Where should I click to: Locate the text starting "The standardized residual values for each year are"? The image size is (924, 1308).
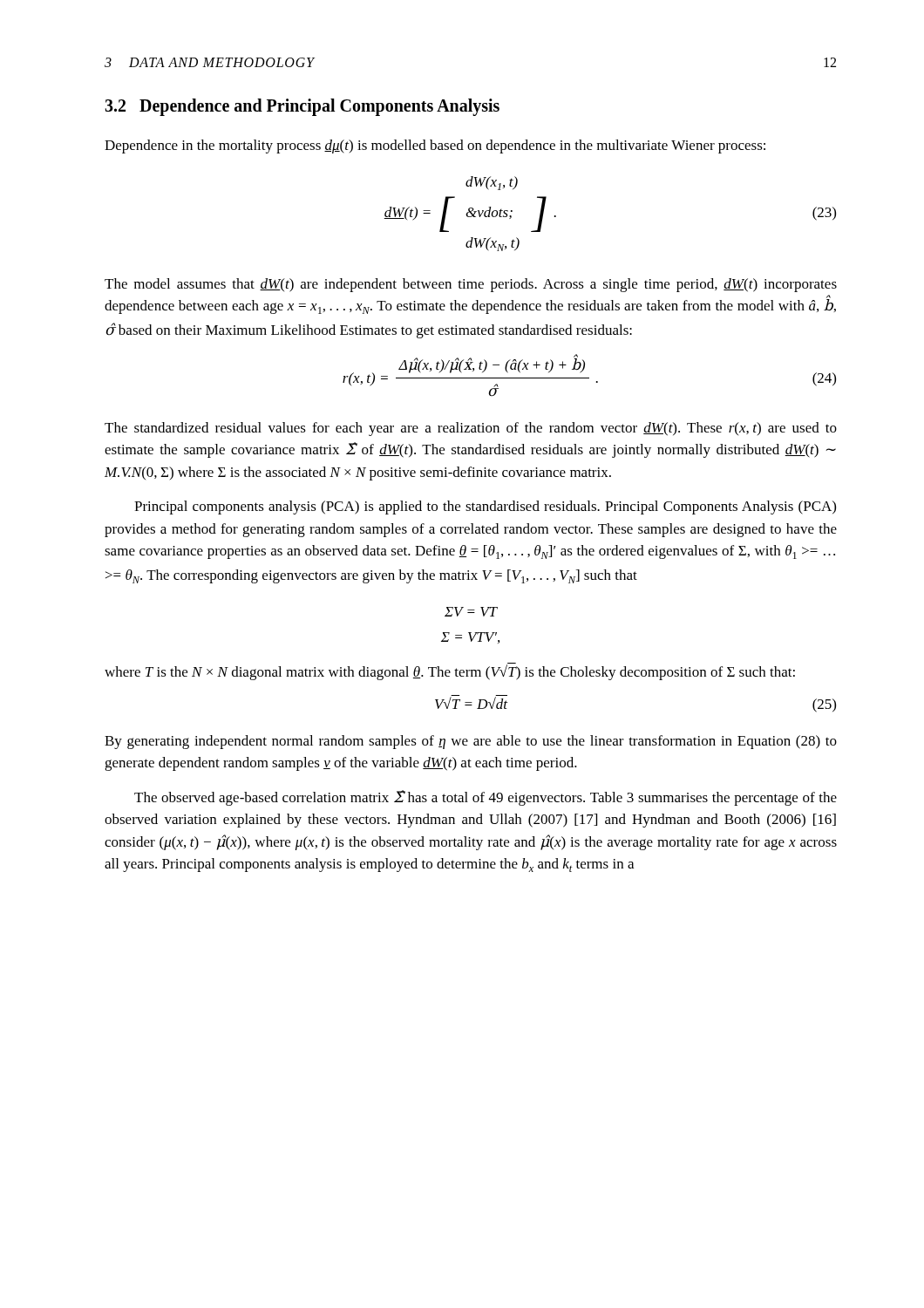(471, 450)
